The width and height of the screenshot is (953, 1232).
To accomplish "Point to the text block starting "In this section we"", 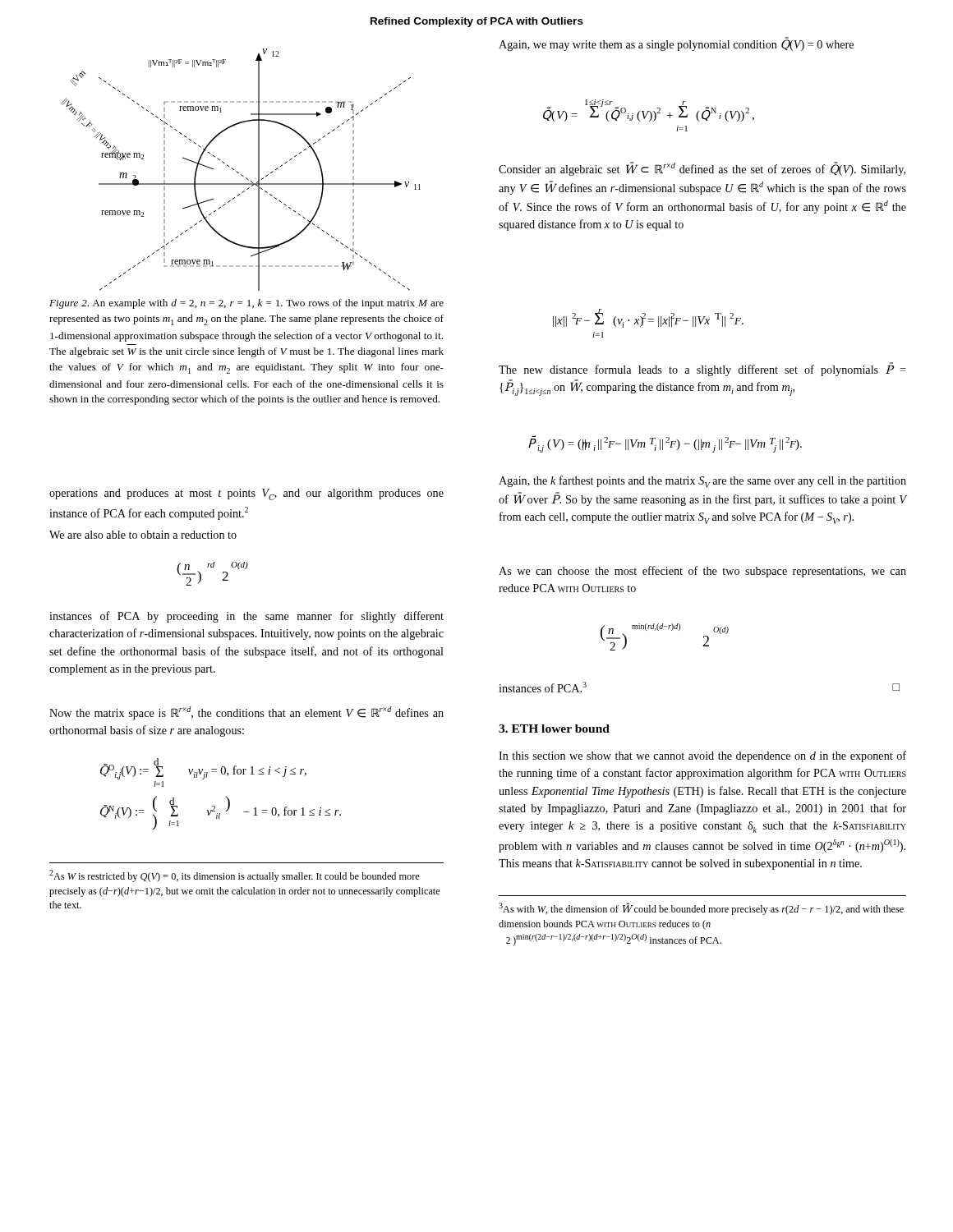I will coord(702,809).
